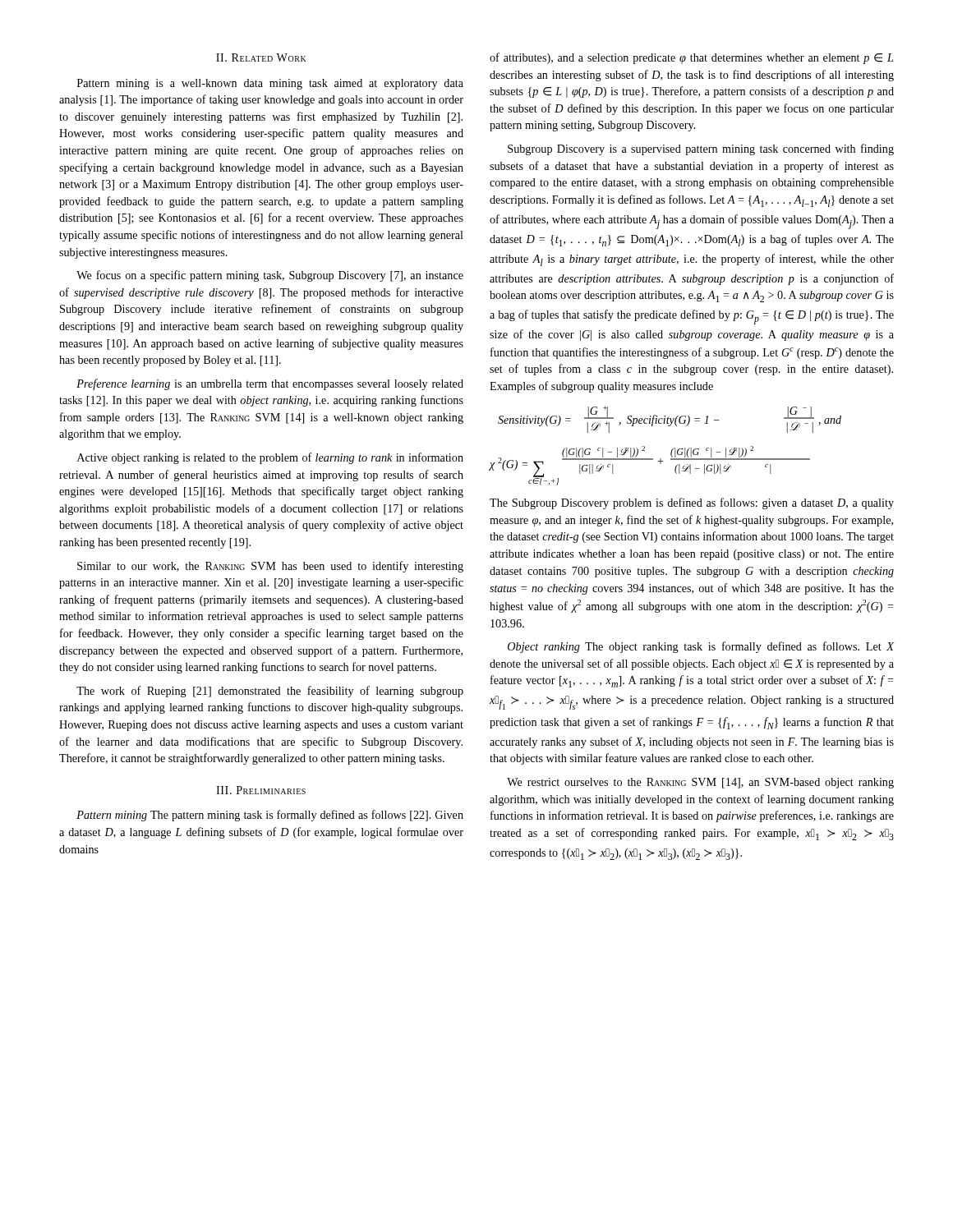The height and width of the screenshot is (1232, 953).
Task: Locate the block starting "Sensitivity(G) = |G"
Action: [696, 419]
